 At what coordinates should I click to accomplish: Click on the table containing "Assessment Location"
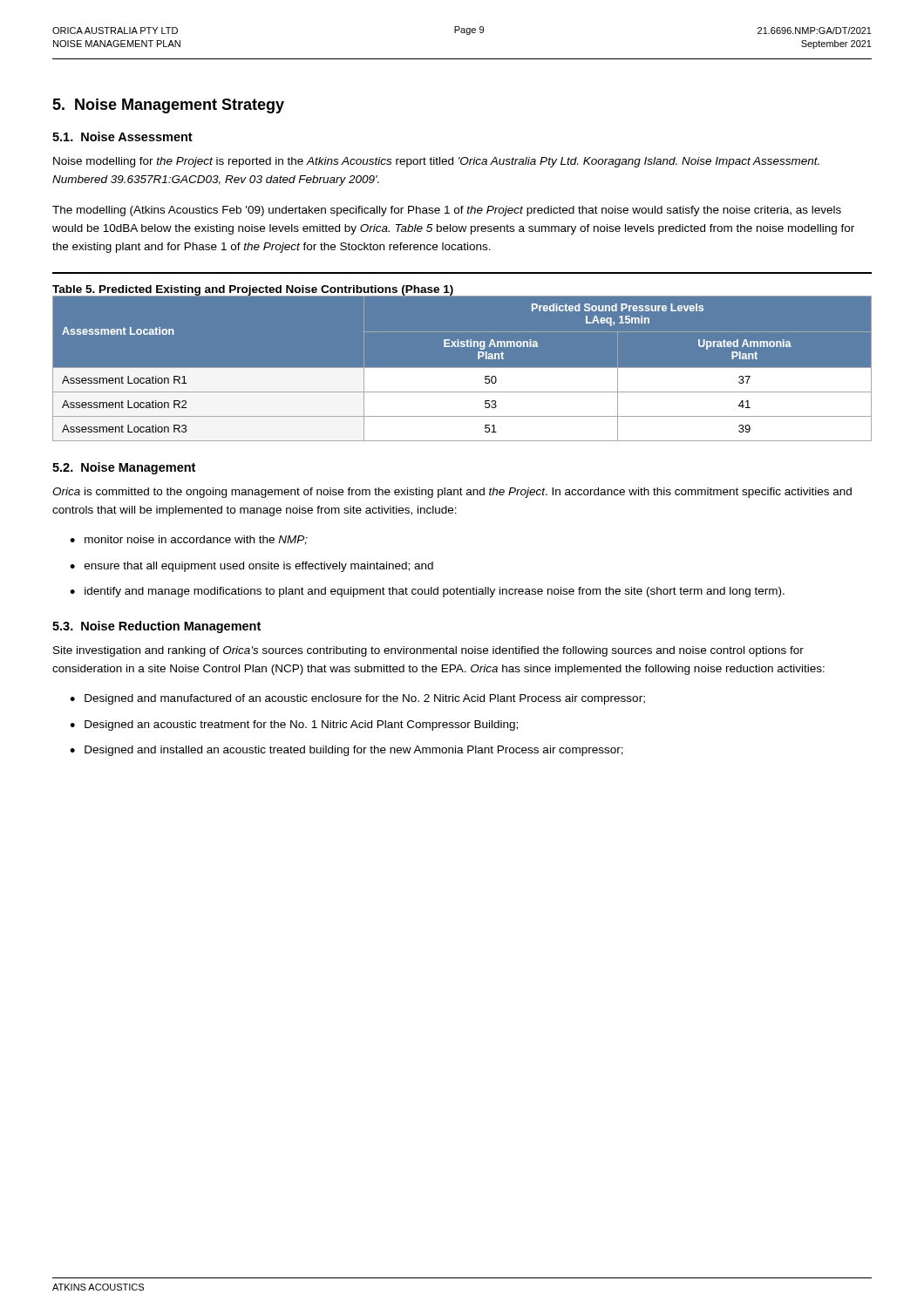point(462,368)
